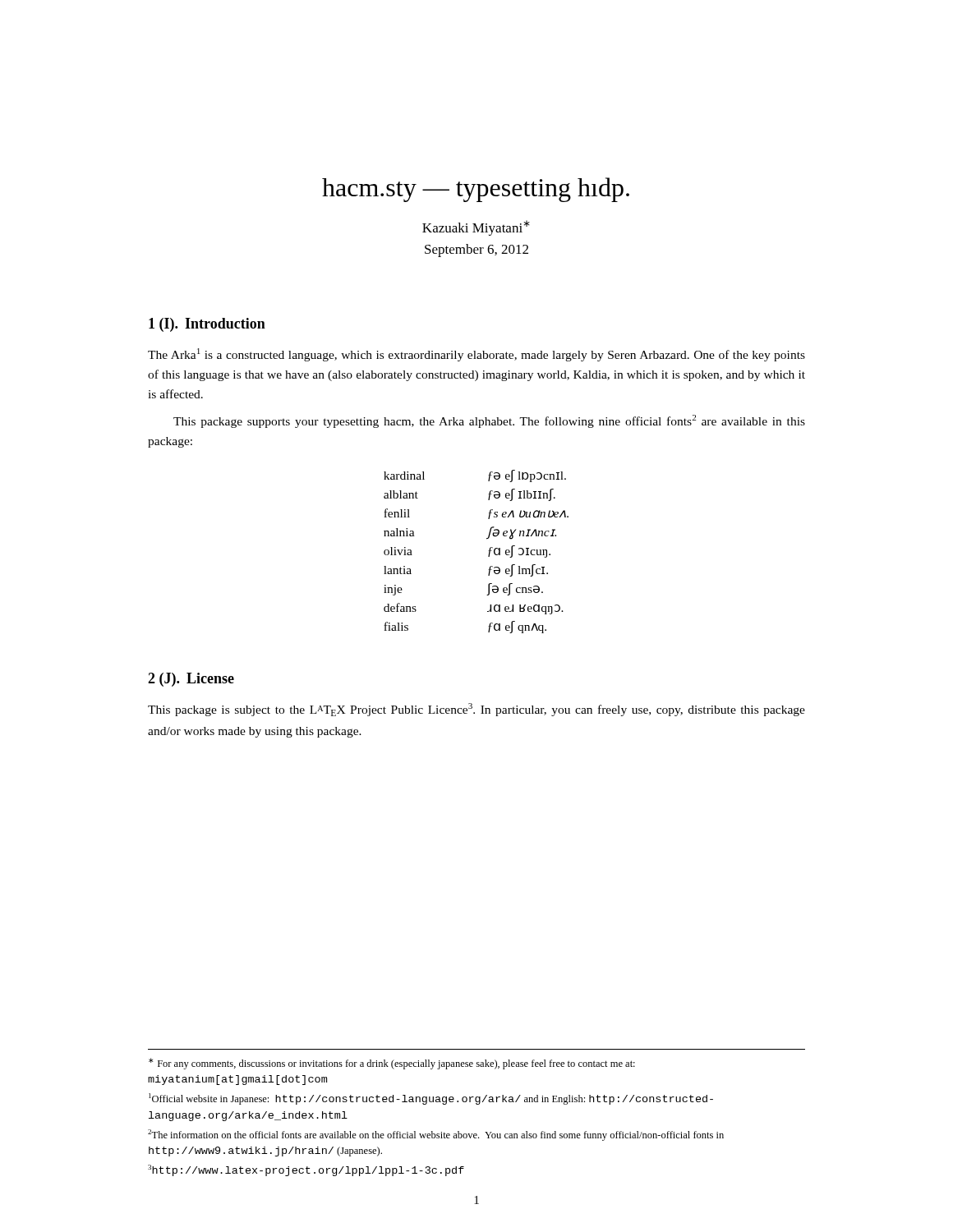This screenshot has width=953, height=1232.
Task: Select the section header that says "1 (I). Introduction"
Action: 207,324
